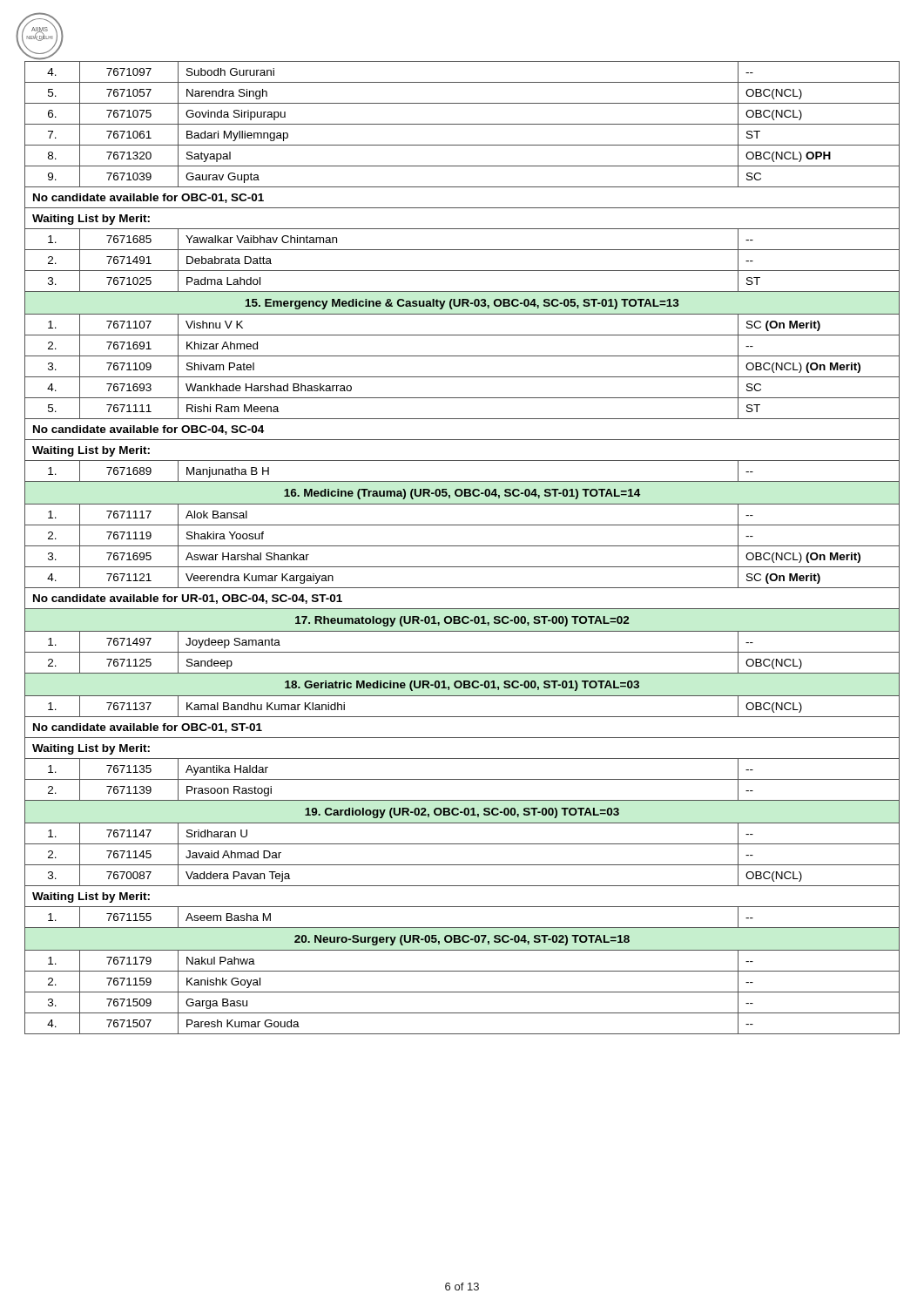
Task: Locate the table with the text "Gaurav Gupta"
Action: click(462, 548)
